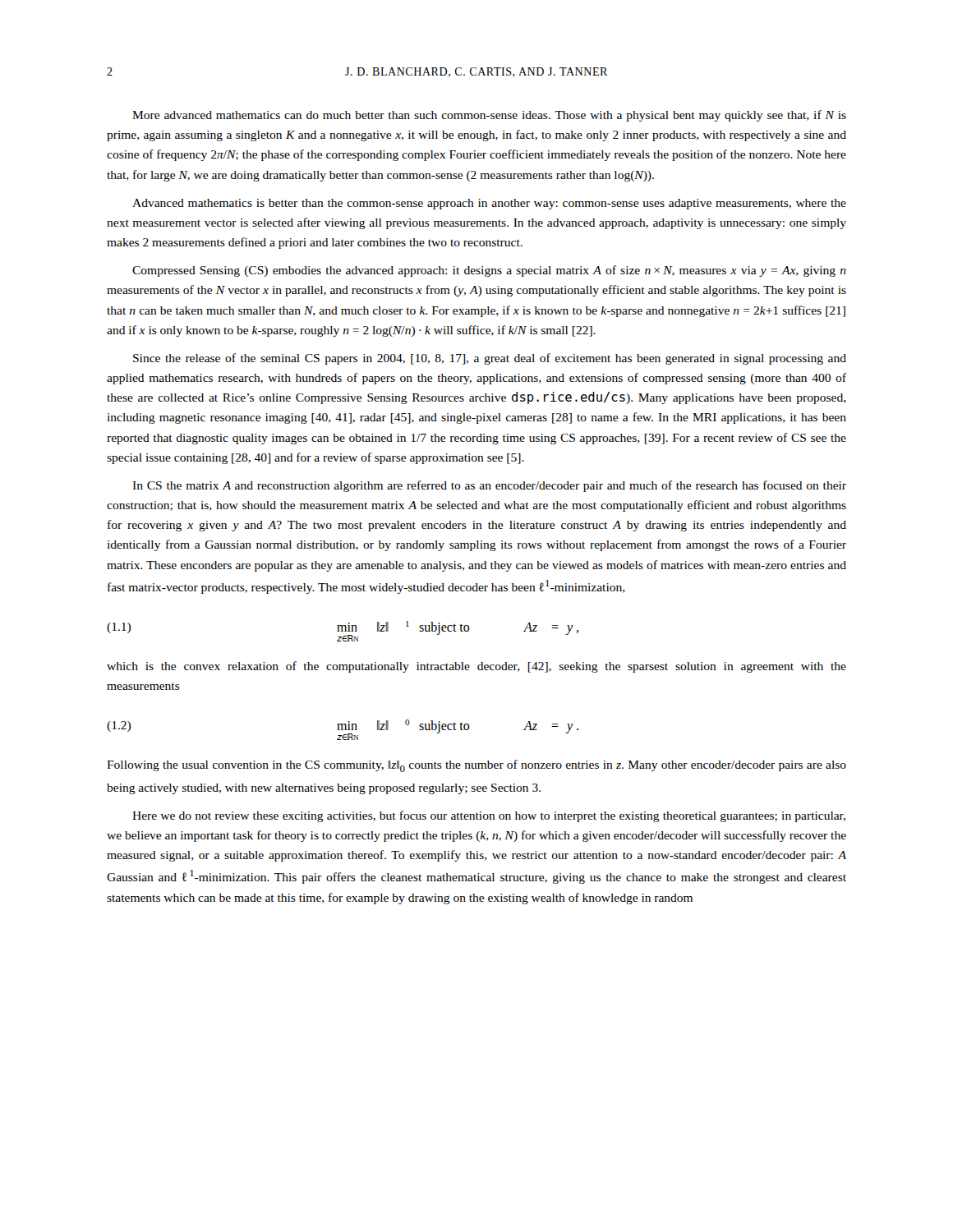
Task: Where is the formula that starts "(1.2) min 𝑧∈ℝN ‖z‖ 0 subject to"?
Action: [476, 726]
